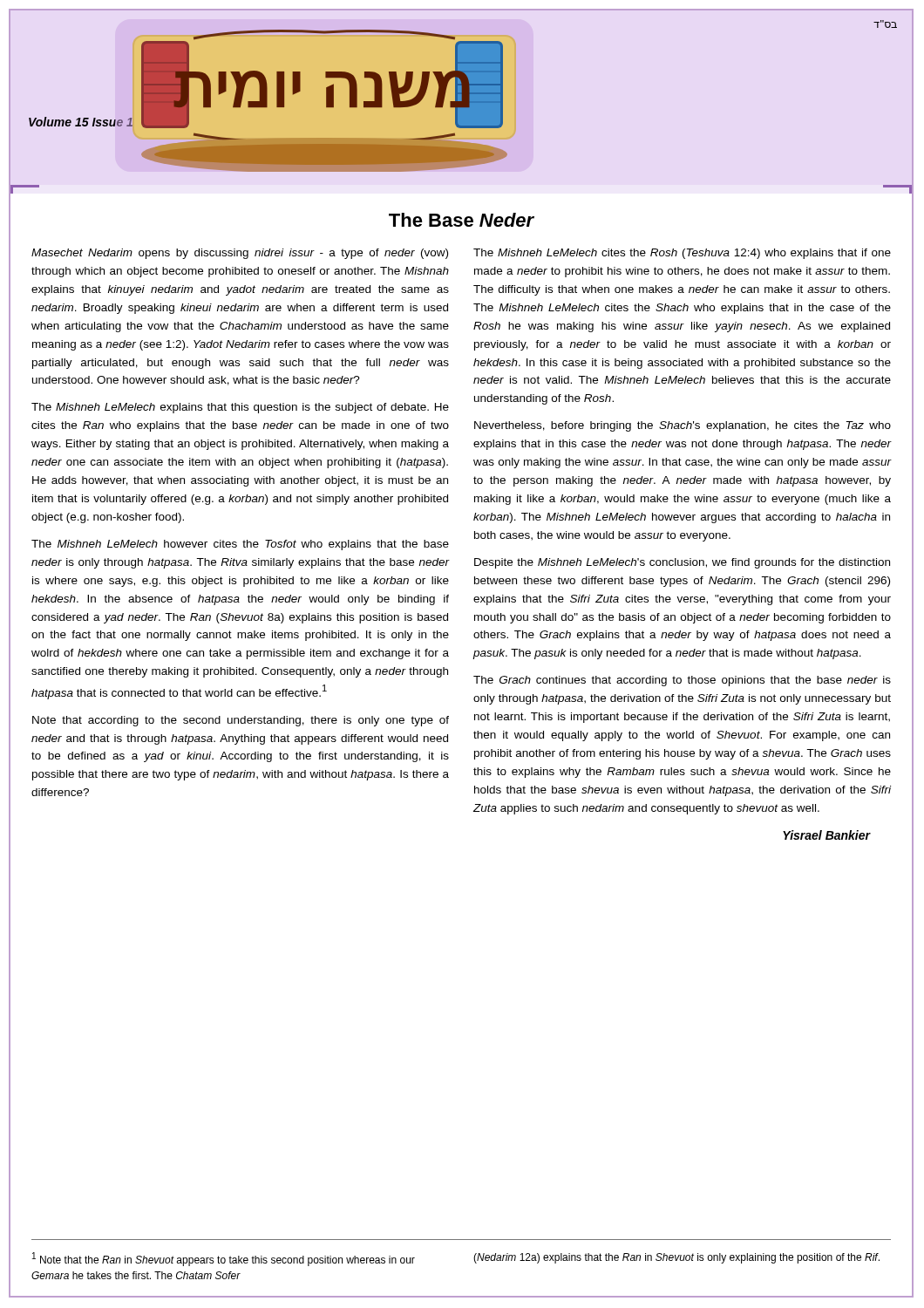
Task: Navigate to the text block starting "The Mishneh LeMelech however cites the Tosfot"
Action: click(240, 619)
